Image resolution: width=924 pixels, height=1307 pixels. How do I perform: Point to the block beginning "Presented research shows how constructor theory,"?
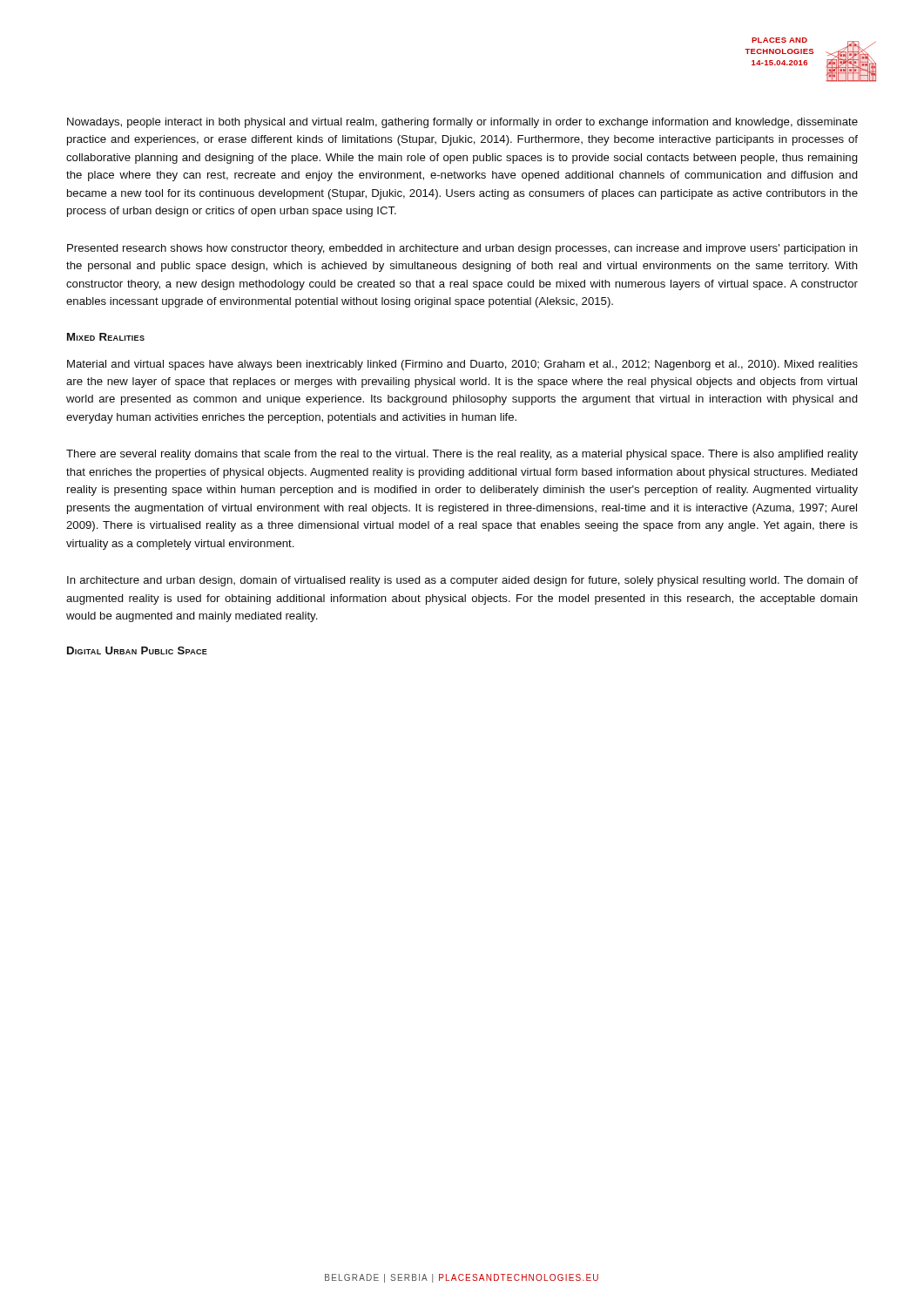[462, 274]
